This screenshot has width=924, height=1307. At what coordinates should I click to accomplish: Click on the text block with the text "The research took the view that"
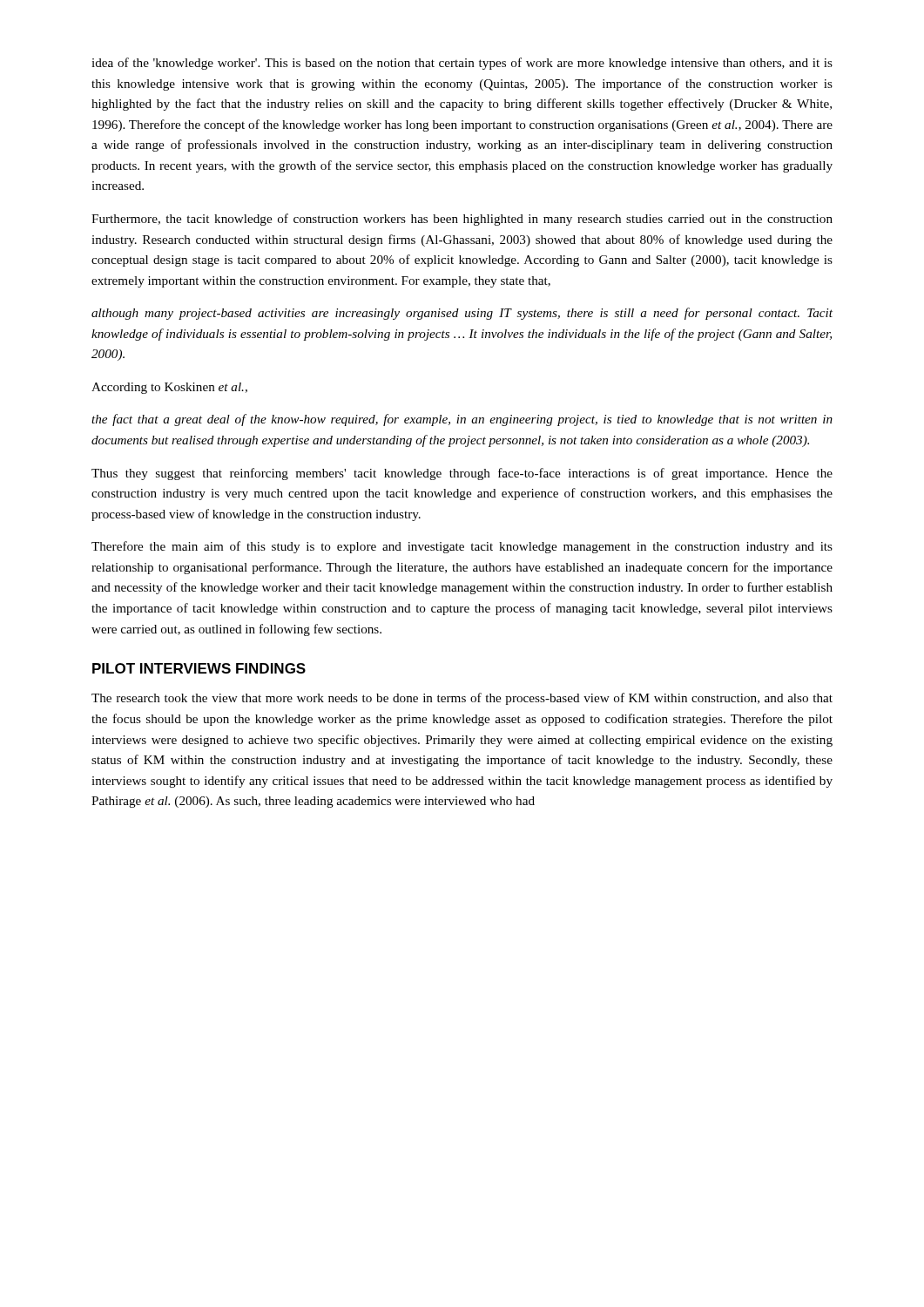click(x=462, y=749)
